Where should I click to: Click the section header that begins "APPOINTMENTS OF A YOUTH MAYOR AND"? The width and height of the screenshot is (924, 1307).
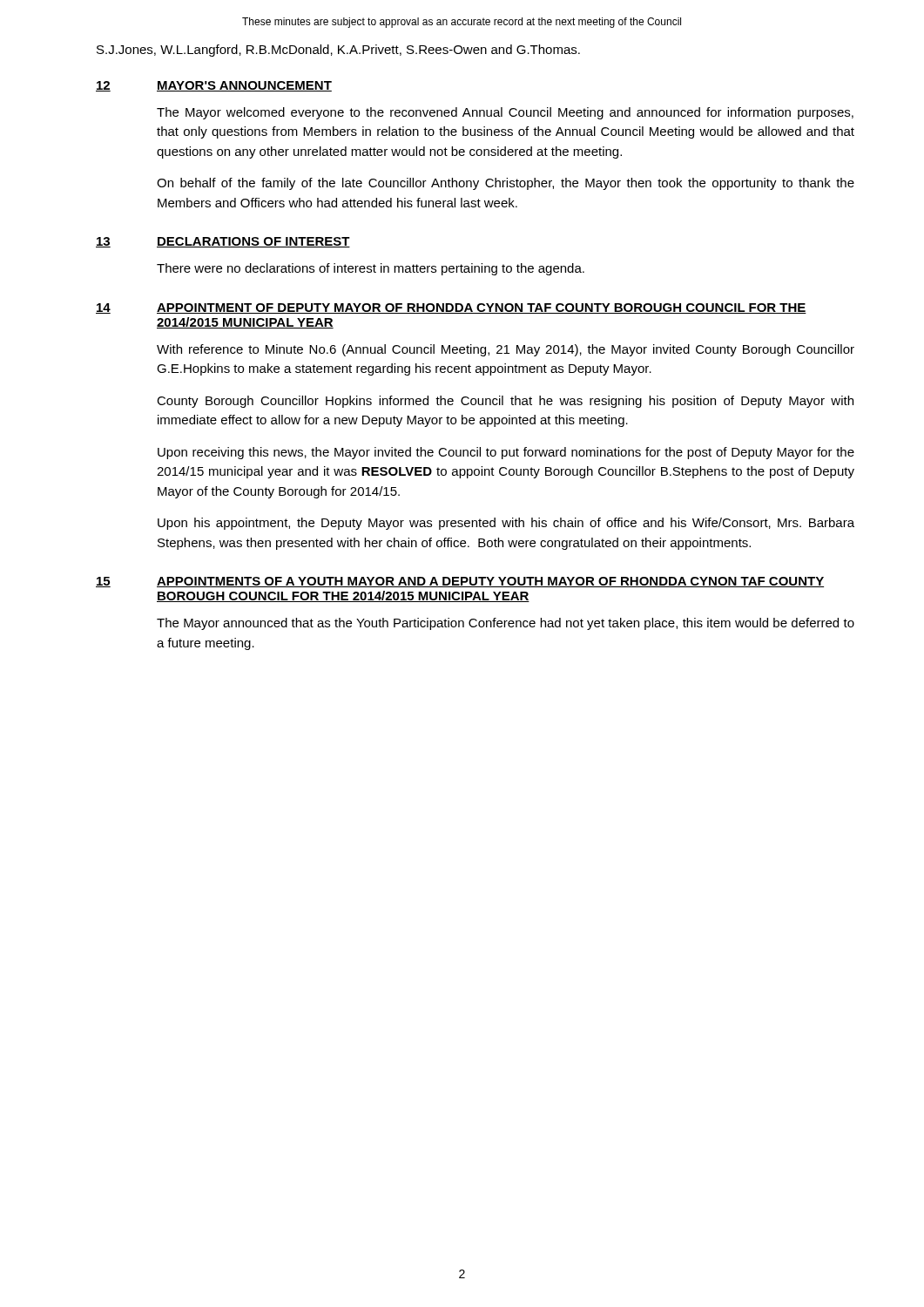coord(490,588)
